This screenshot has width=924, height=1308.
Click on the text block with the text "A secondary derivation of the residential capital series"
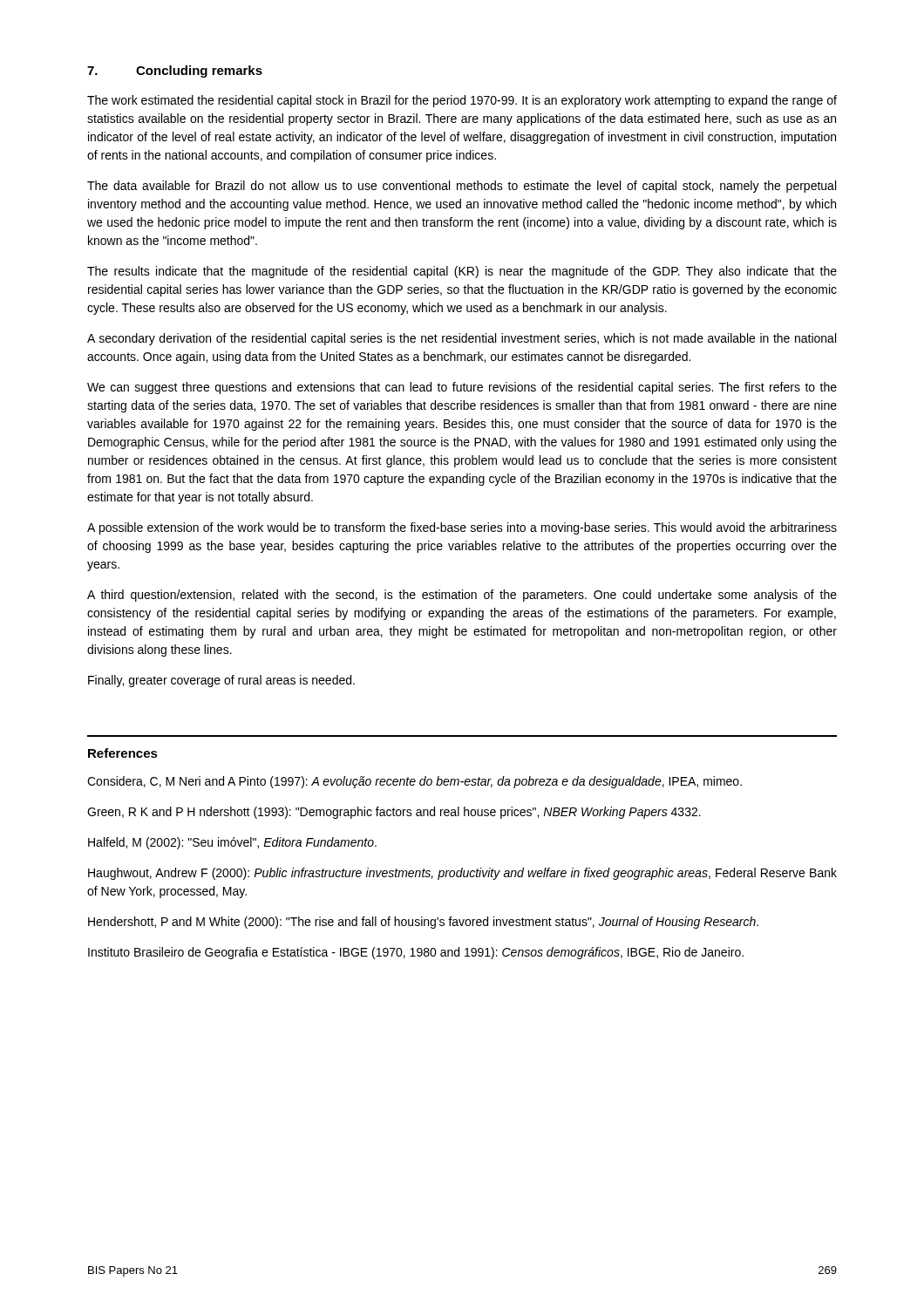tap(462, 348)
